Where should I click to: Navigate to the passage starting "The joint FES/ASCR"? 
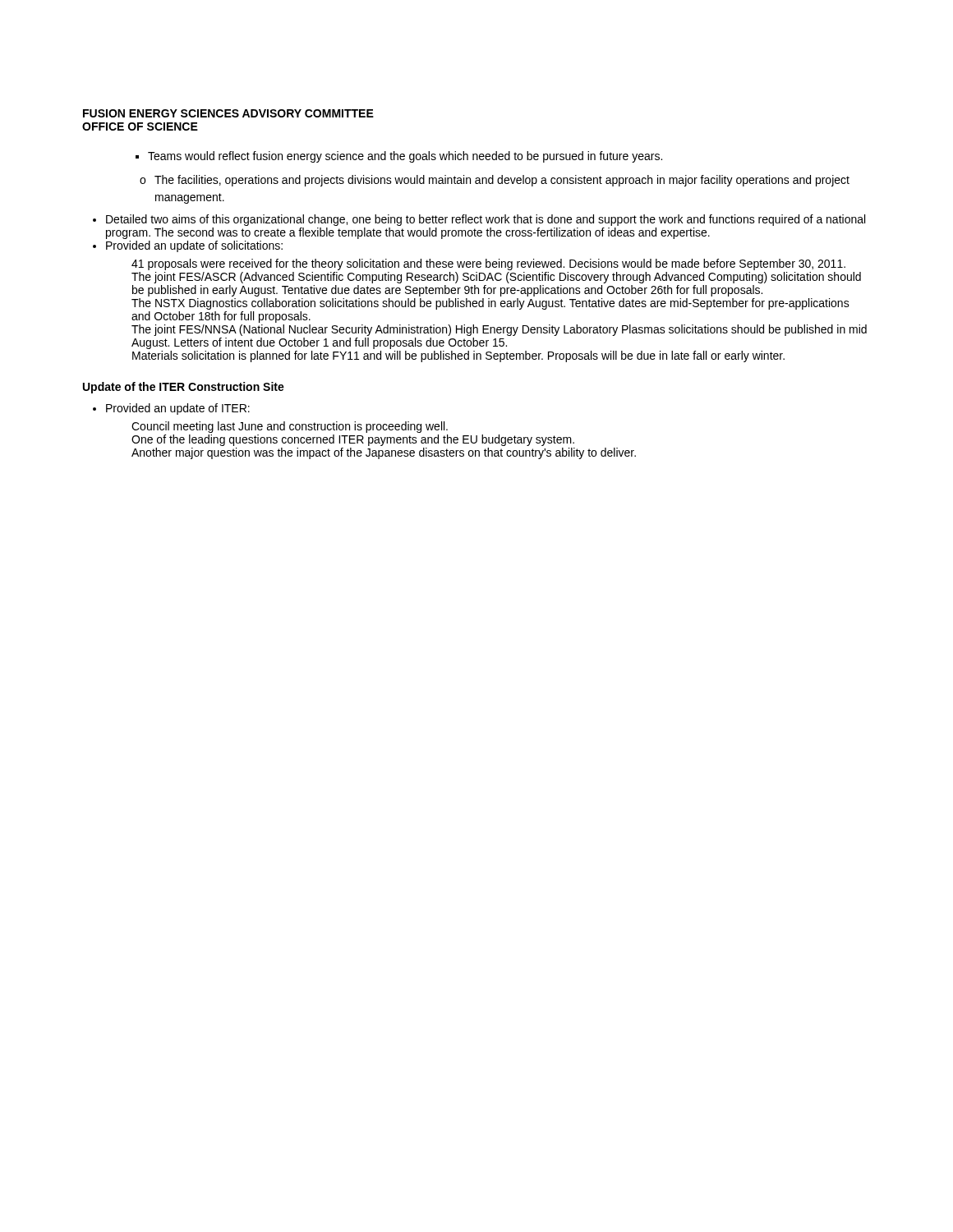coord(501,283)
